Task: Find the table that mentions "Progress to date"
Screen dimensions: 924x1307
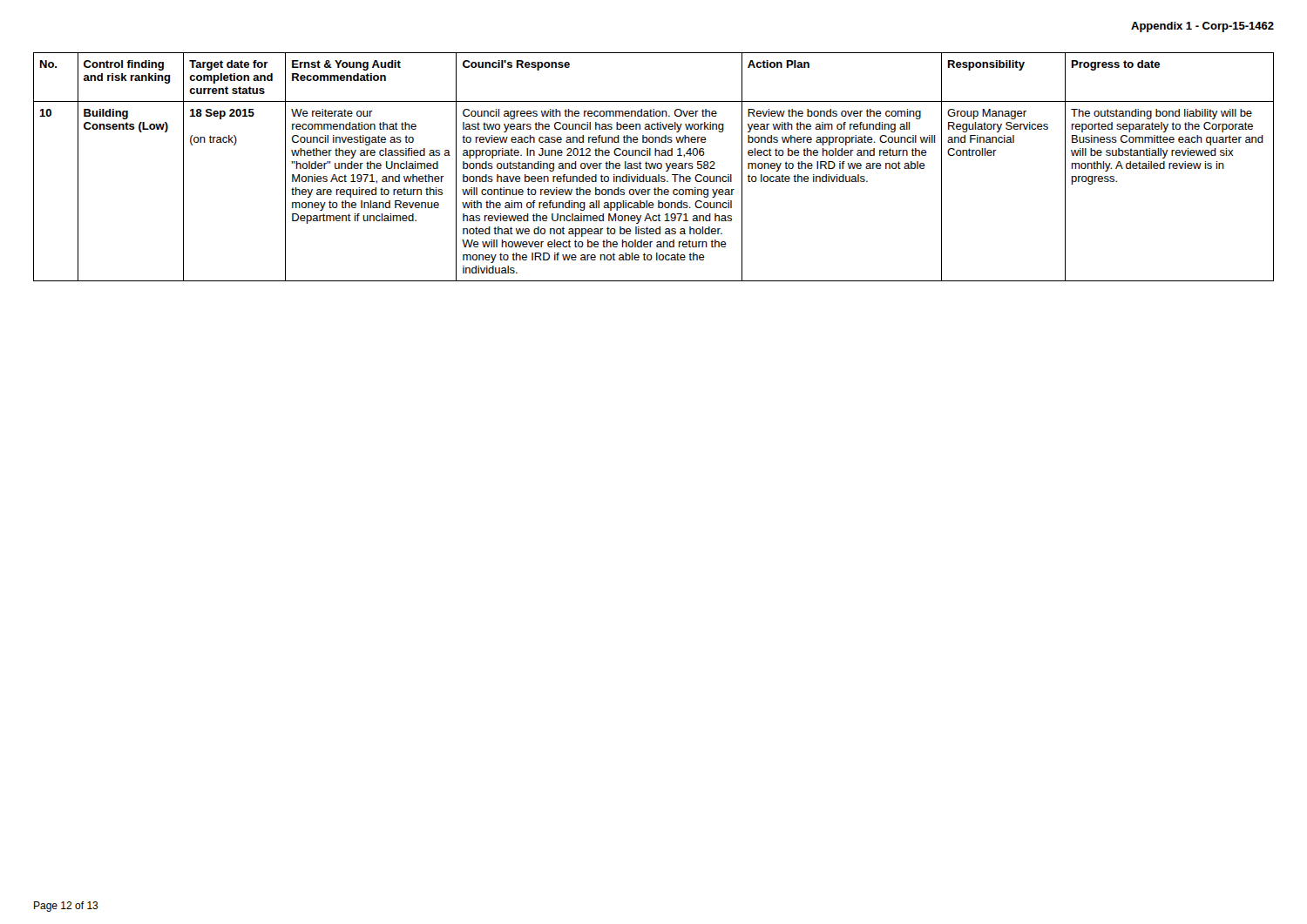Action: click(x=654, y=167)
